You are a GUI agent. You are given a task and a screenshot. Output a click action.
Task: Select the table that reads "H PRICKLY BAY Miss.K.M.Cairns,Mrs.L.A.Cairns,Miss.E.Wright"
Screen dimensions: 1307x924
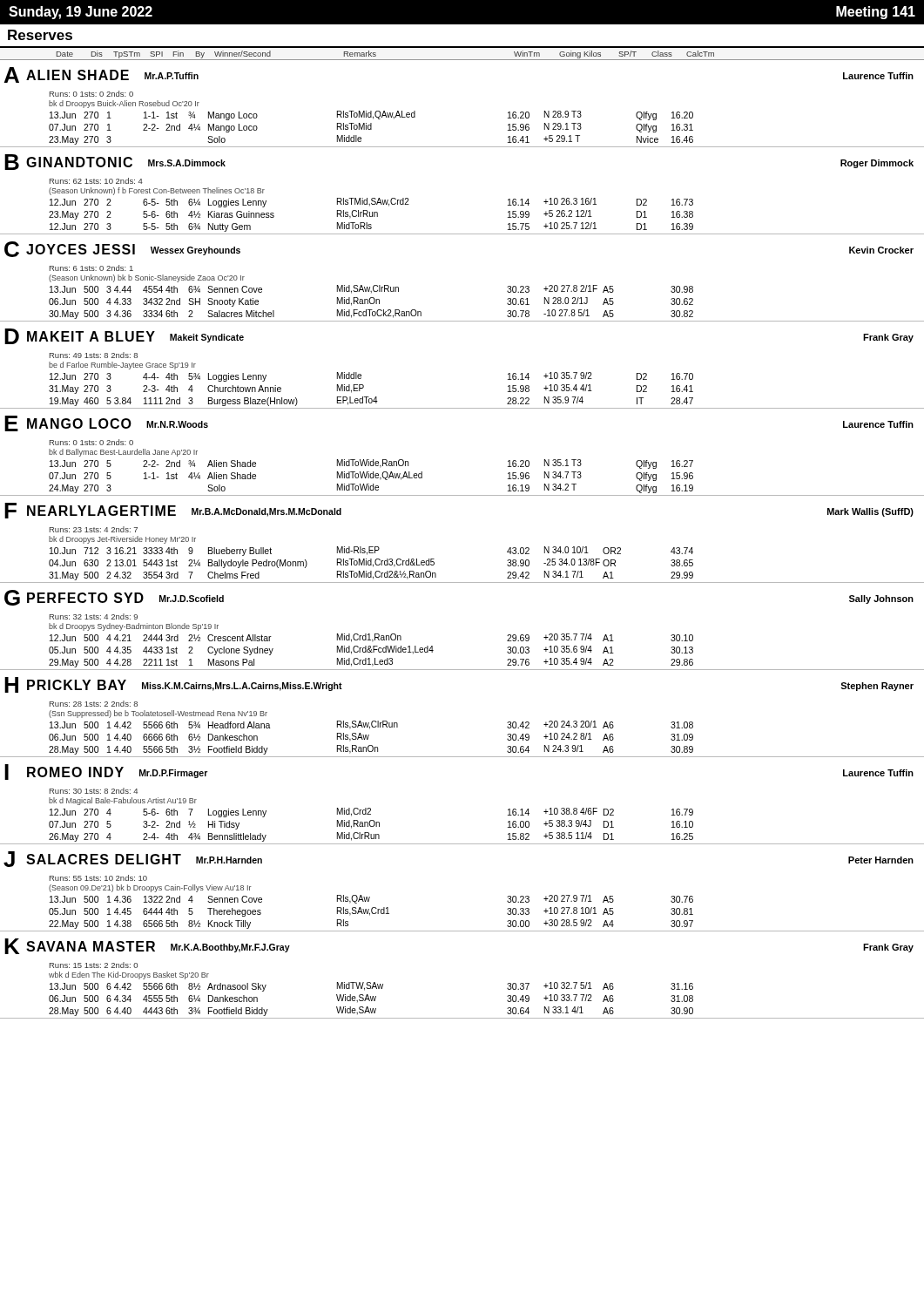coord(462,714)
